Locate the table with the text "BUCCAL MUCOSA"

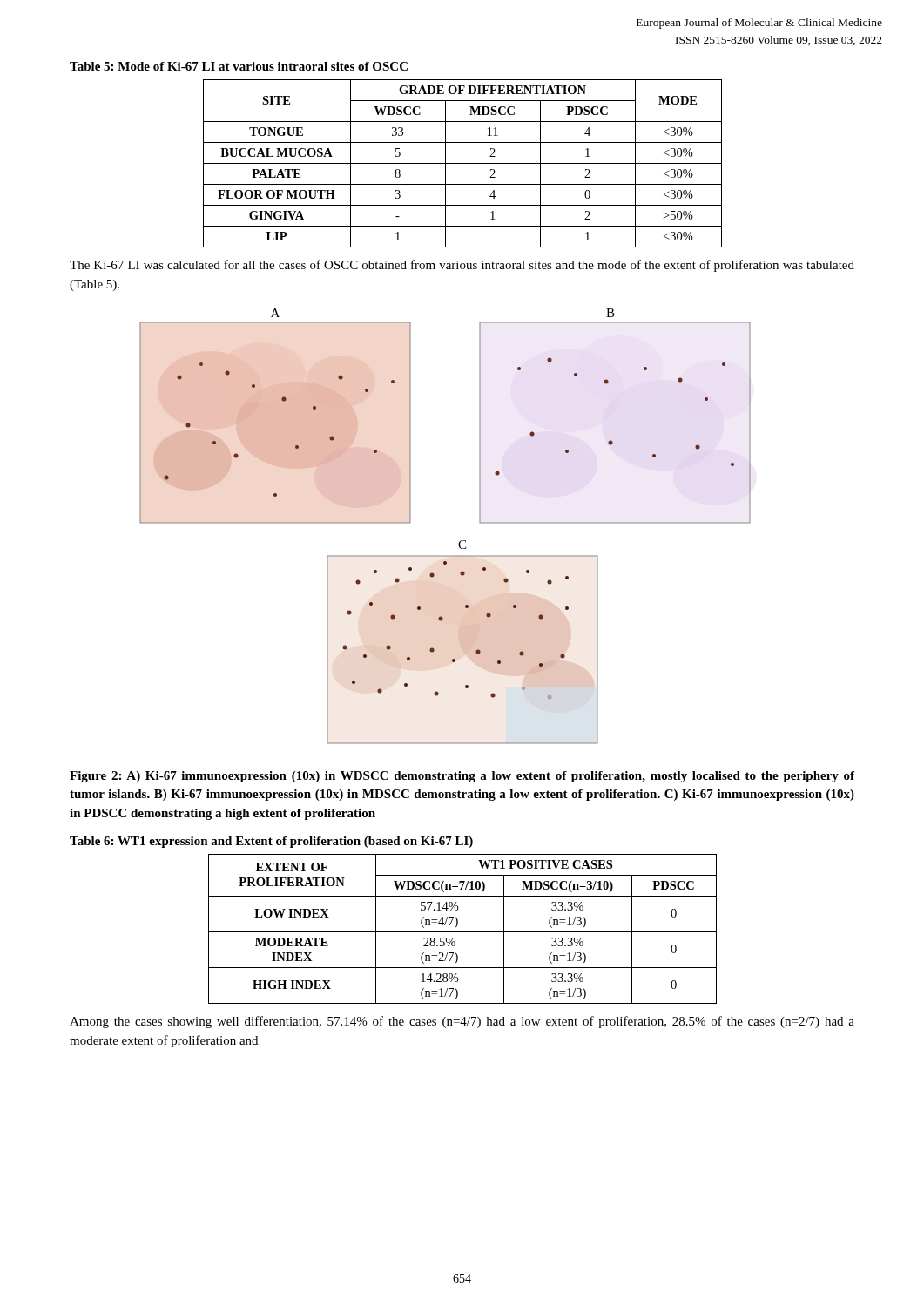[462, 163]
